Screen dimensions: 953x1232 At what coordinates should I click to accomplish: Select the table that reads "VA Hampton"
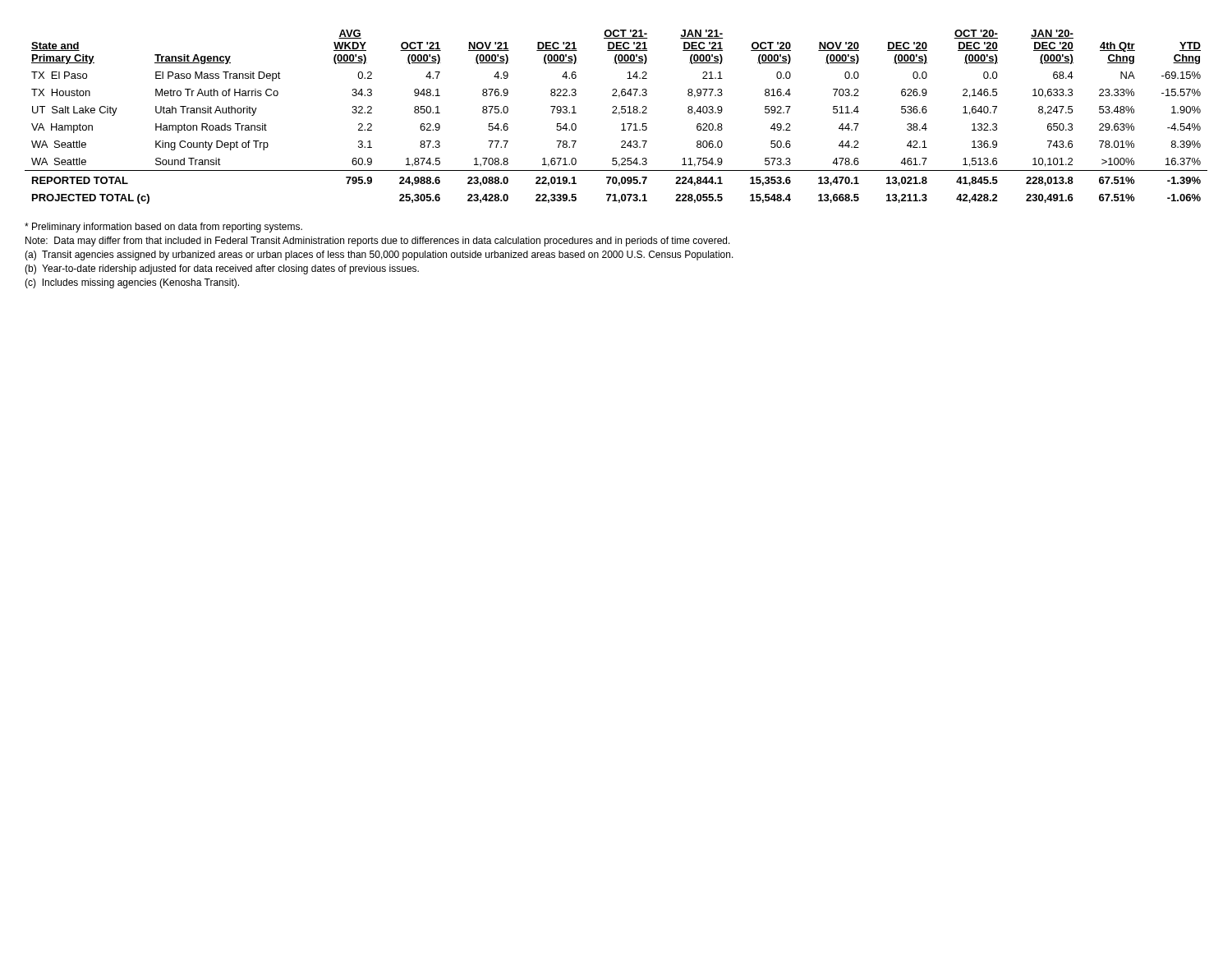pyautogui.click(x=616, y=115)
